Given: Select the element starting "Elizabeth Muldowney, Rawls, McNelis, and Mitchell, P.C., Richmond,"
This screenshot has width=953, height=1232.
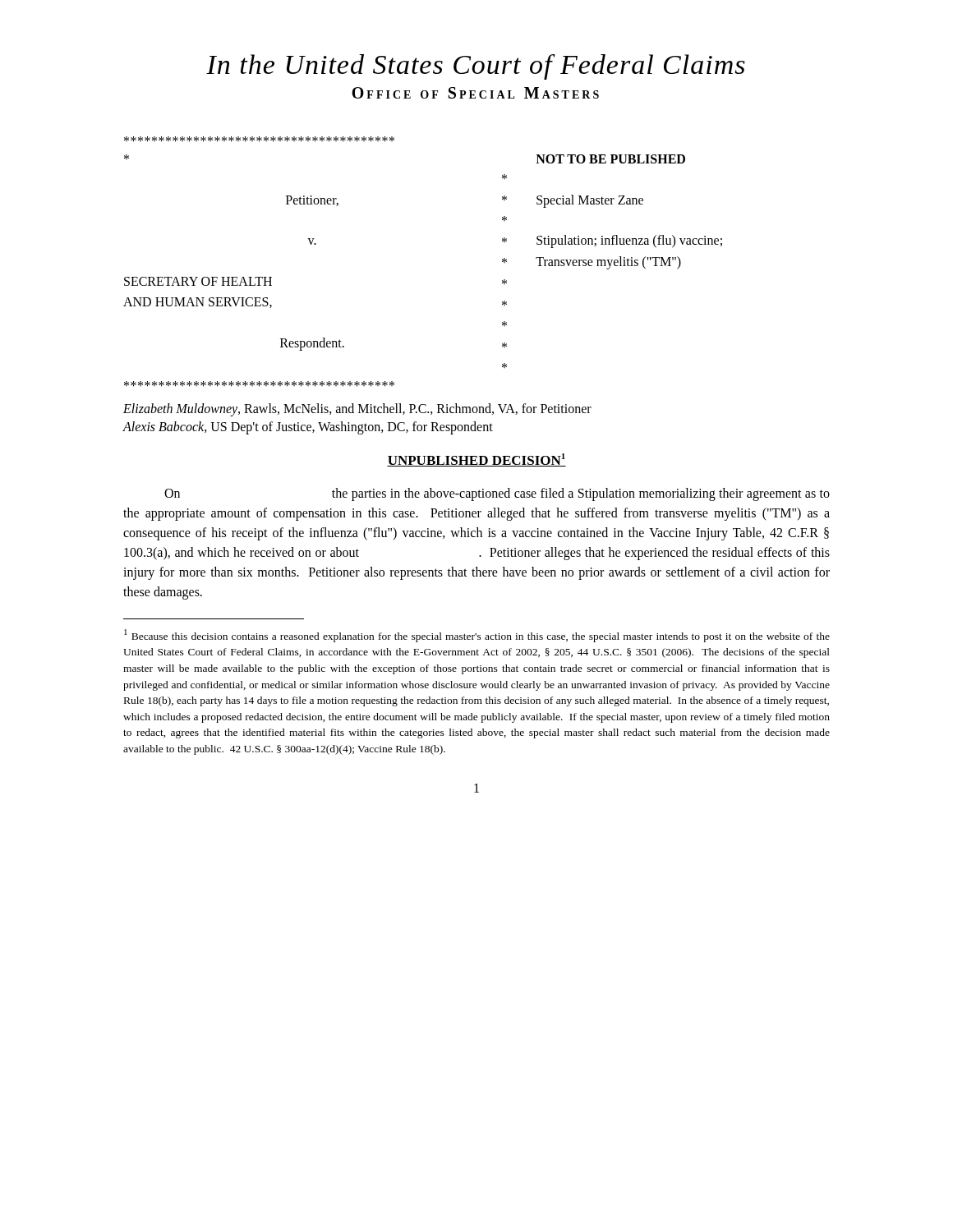Looking at the screenshot, I should pos(357,418).
